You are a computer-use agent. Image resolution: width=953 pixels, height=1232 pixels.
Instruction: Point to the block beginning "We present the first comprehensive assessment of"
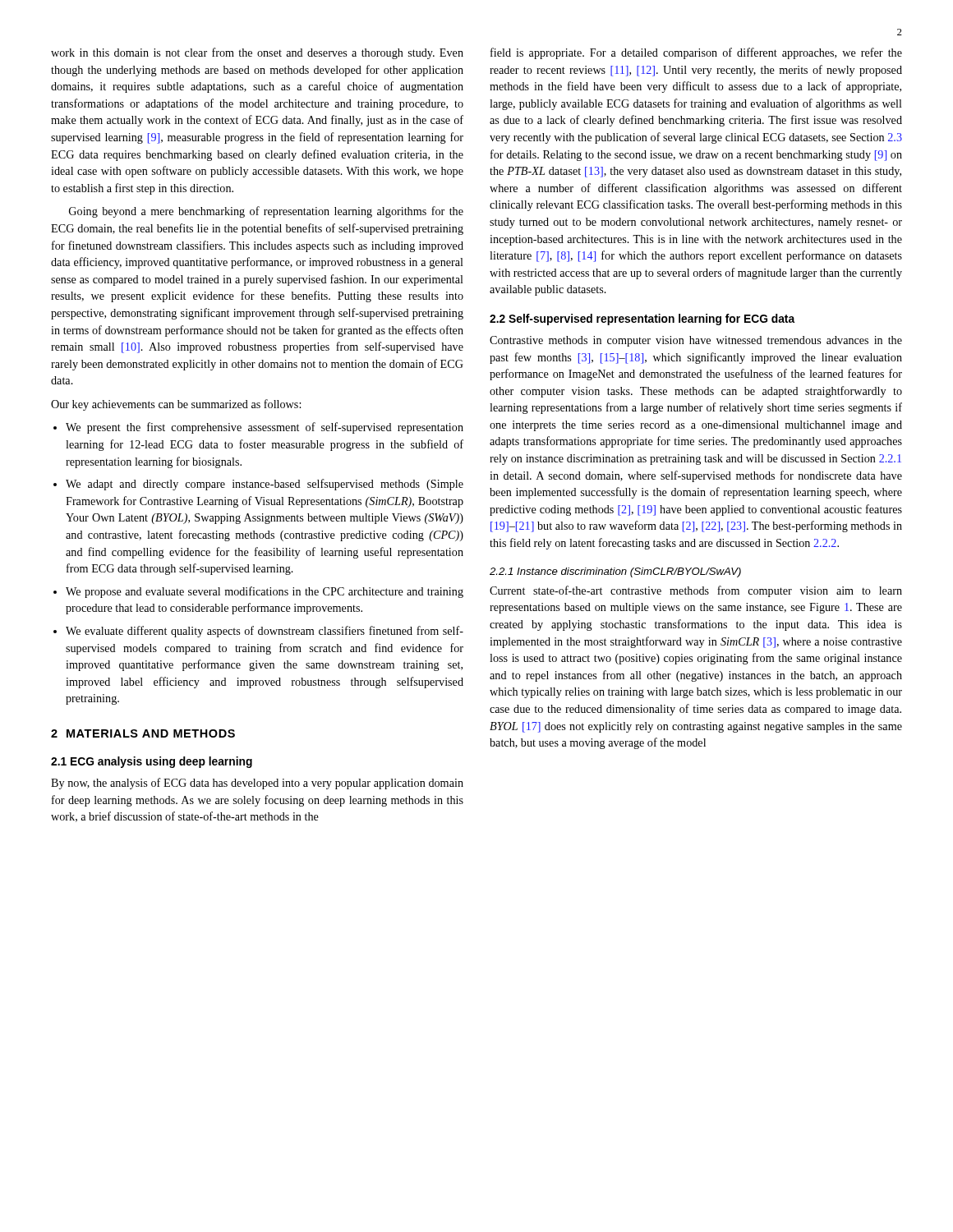point(265,444)
